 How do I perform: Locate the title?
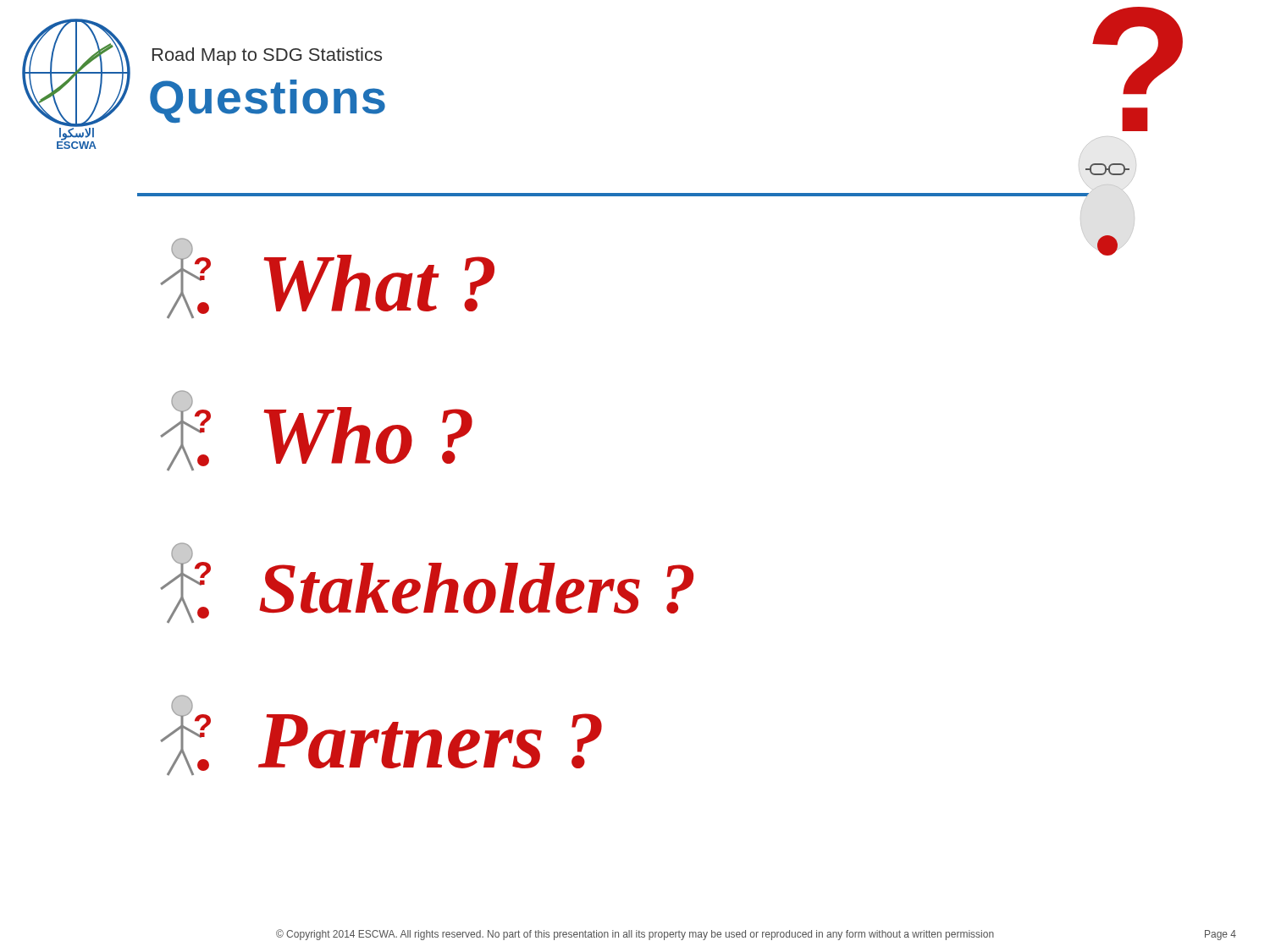point(268,97)
